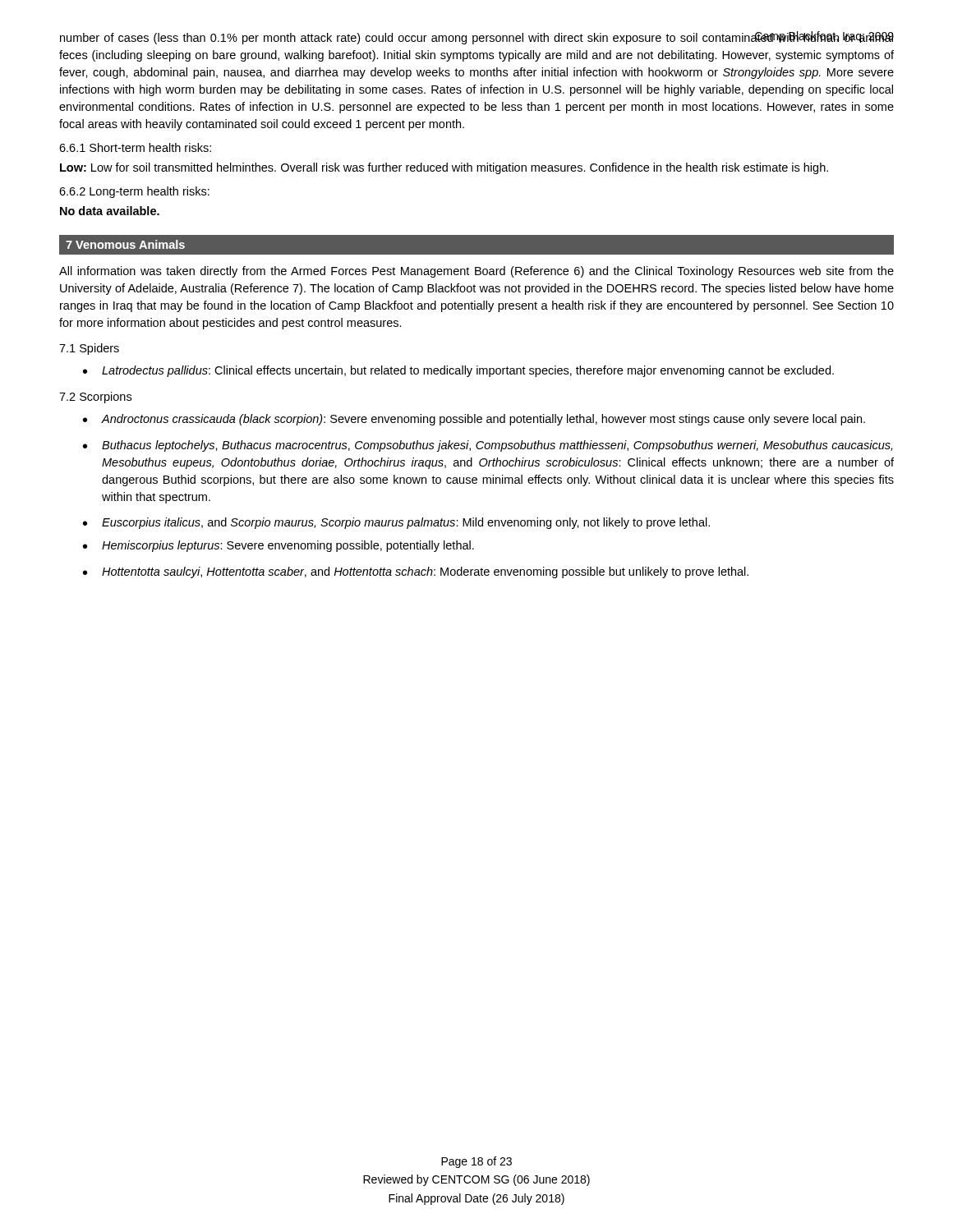Locate the block of text that opens with "• Hottentotta saulcyi, Hottentotta"

point(488,573)
